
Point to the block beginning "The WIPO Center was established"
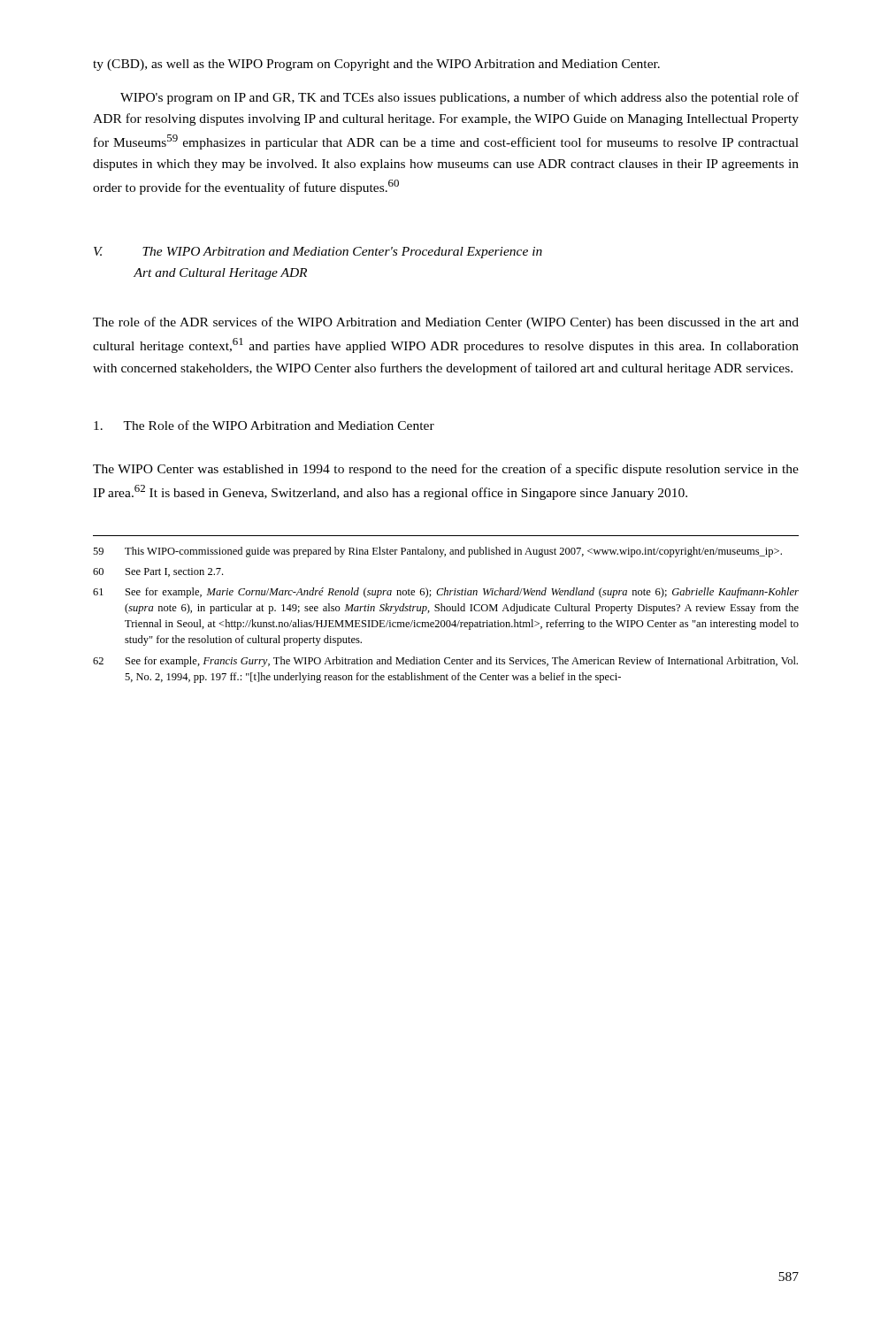(446, 480)
